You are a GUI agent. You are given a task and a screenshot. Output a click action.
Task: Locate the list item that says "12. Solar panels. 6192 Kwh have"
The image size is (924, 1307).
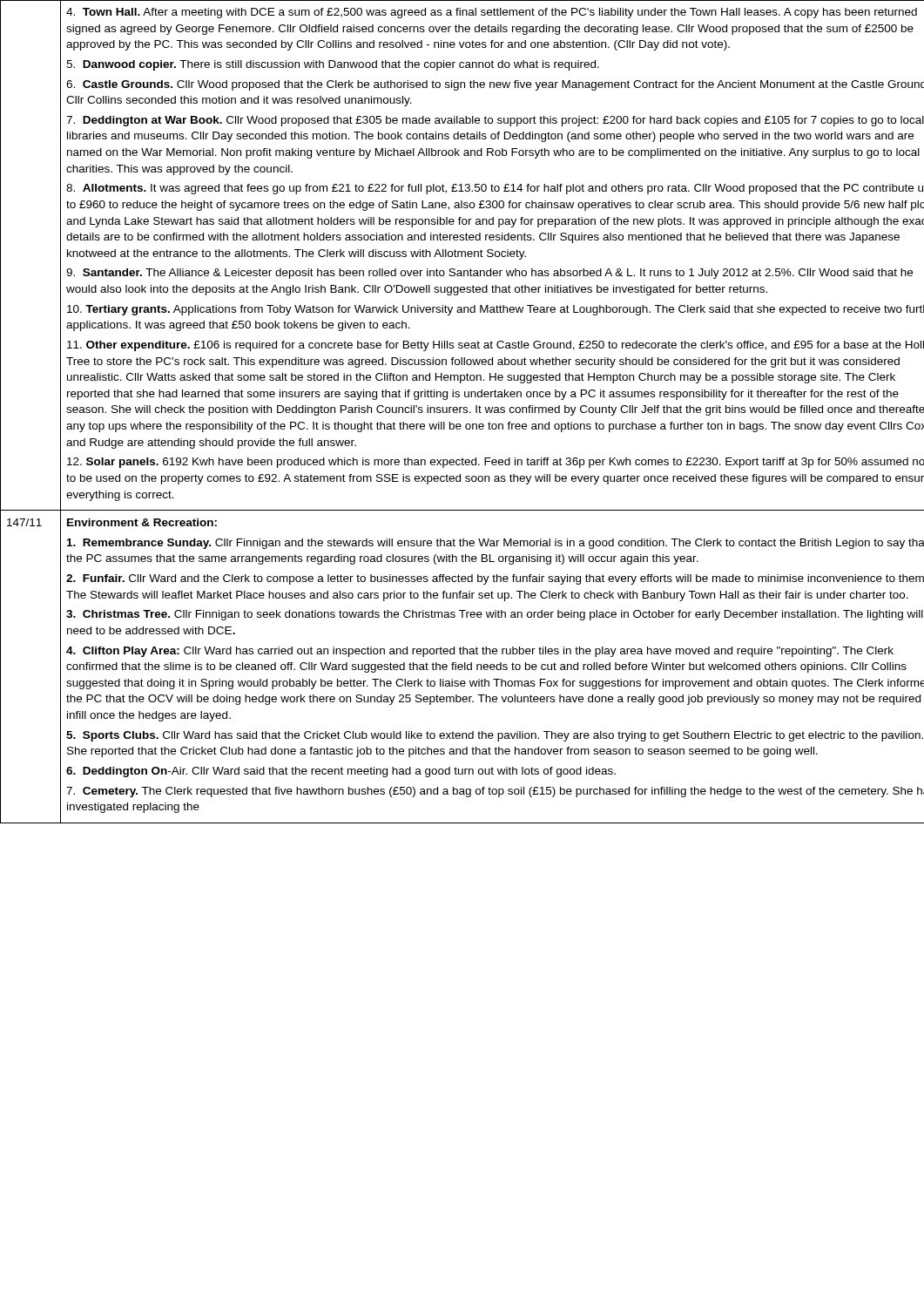pos(495,478)
